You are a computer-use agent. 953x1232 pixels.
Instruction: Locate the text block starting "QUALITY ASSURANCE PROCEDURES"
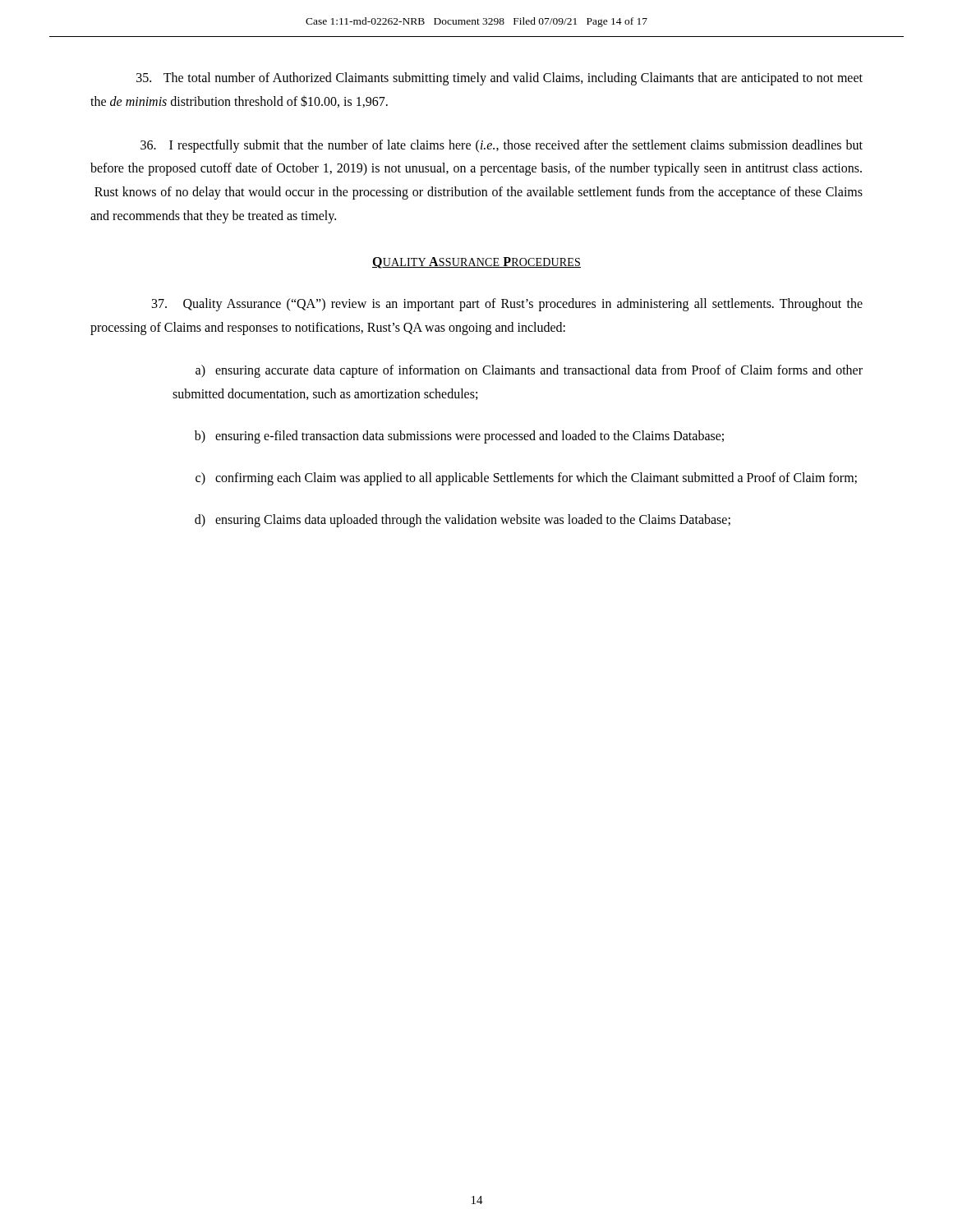click(x=476, y=261)
